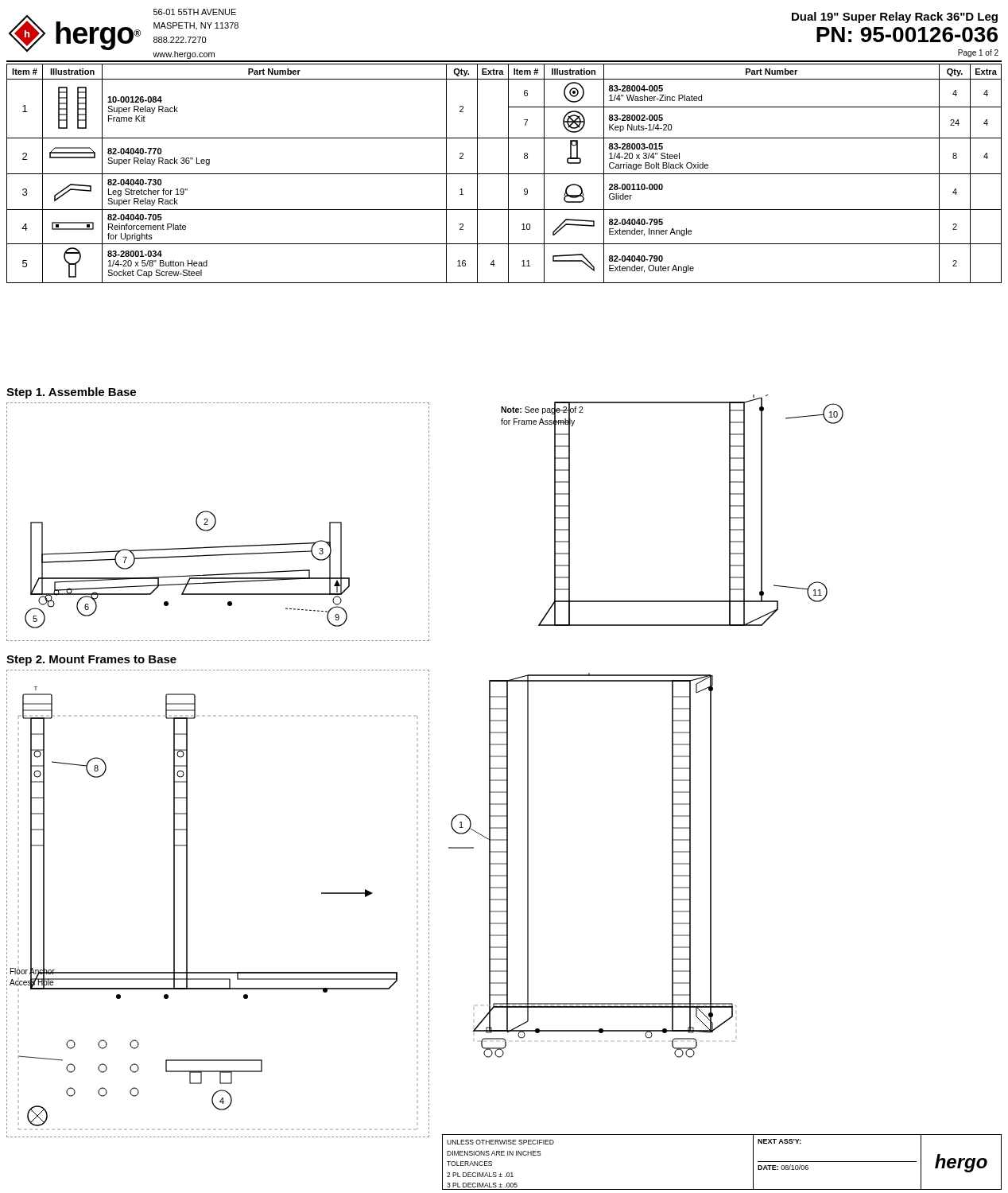Select the text containing "Floor AnchorAccess Hole"
The image size is (1008, 1193).
pyautogui.click(x=32, y=977)
